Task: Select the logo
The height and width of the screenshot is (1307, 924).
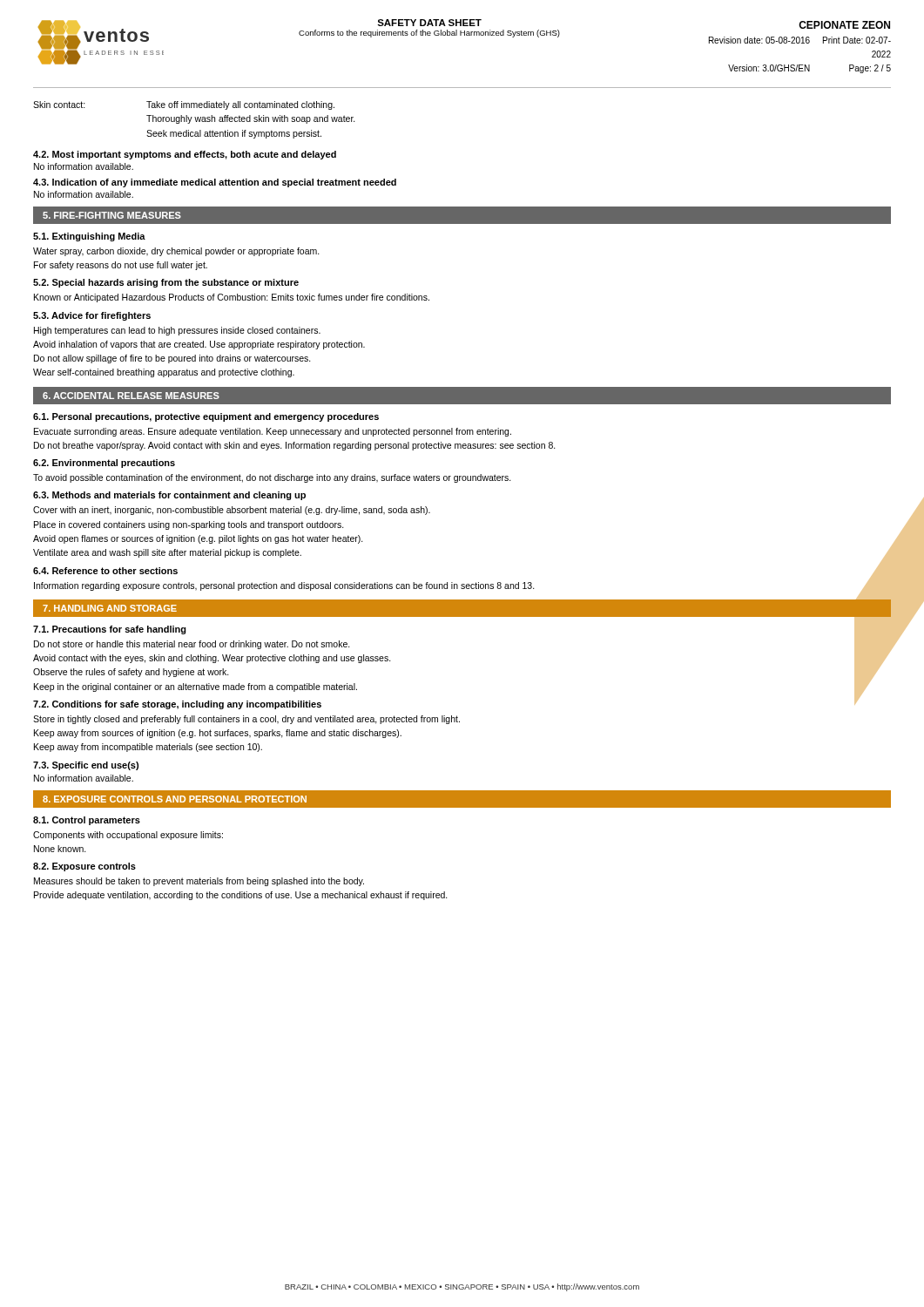Action: coord(101,49)
